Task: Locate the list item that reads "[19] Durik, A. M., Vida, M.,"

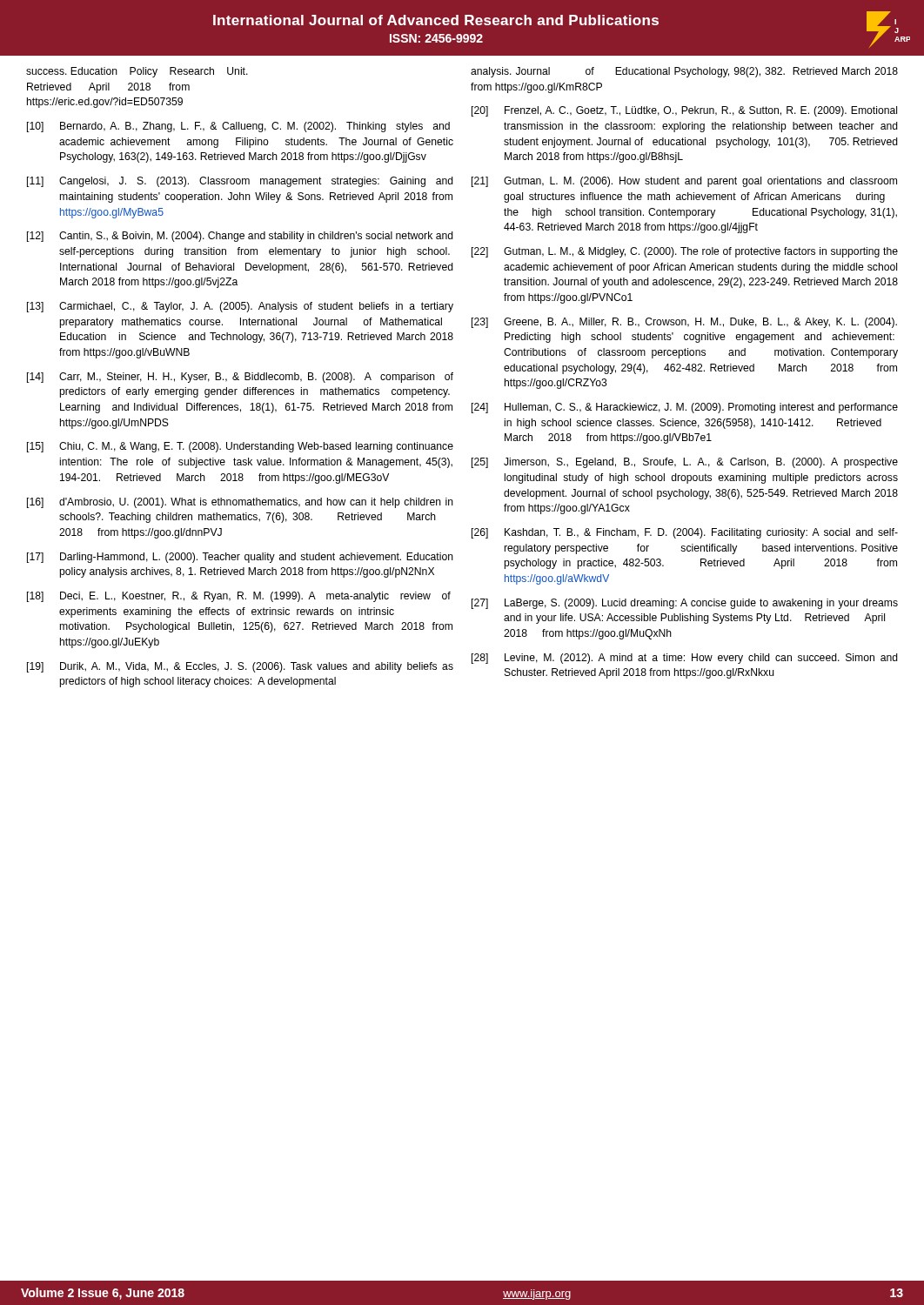Action: tap(240, 675)
